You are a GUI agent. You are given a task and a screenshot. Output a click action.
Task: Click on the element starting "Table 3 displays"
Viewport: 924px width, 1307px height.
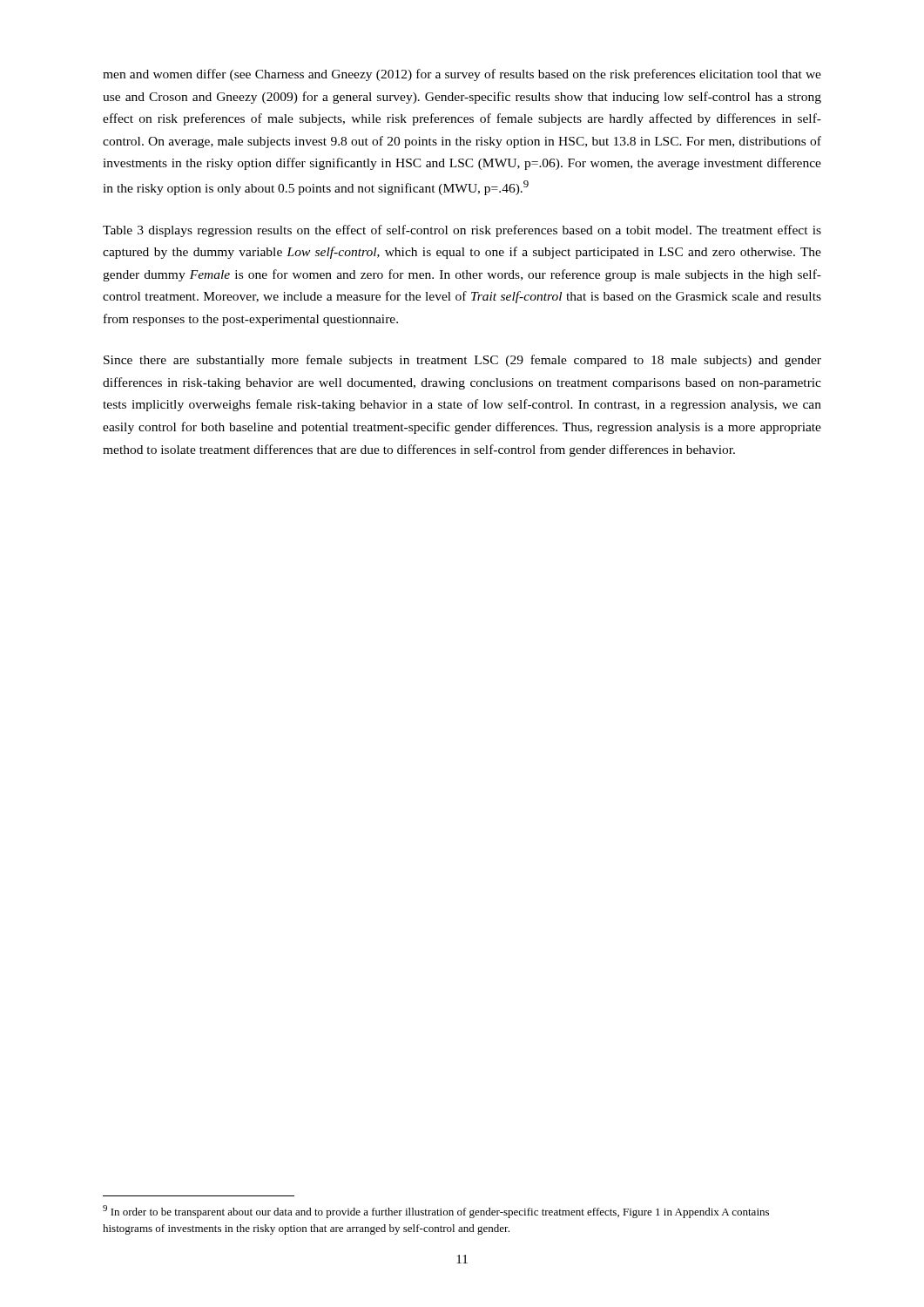[462, 274]
